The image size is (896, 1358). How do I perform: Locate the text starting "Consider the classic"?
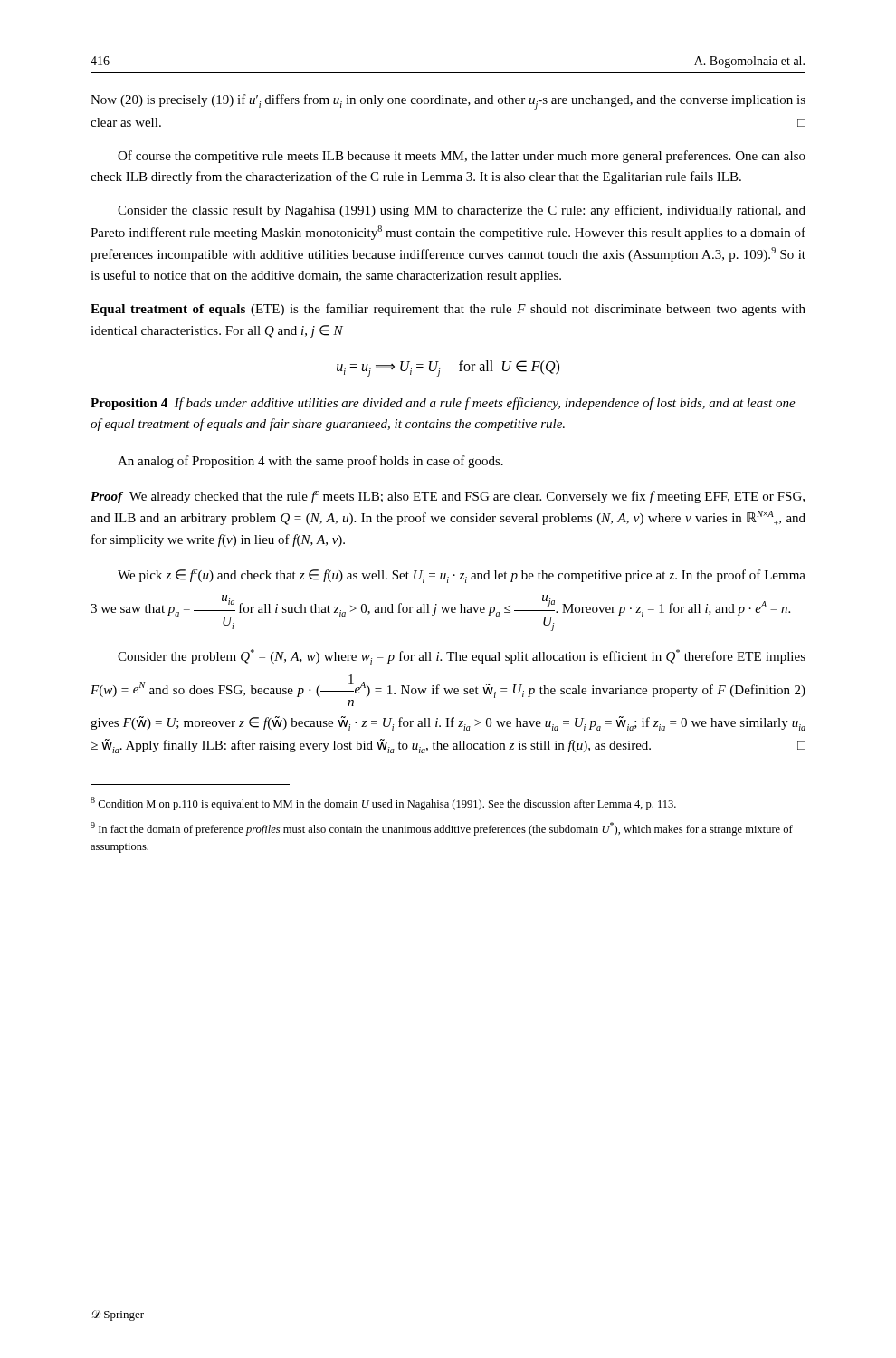point(448,243)
